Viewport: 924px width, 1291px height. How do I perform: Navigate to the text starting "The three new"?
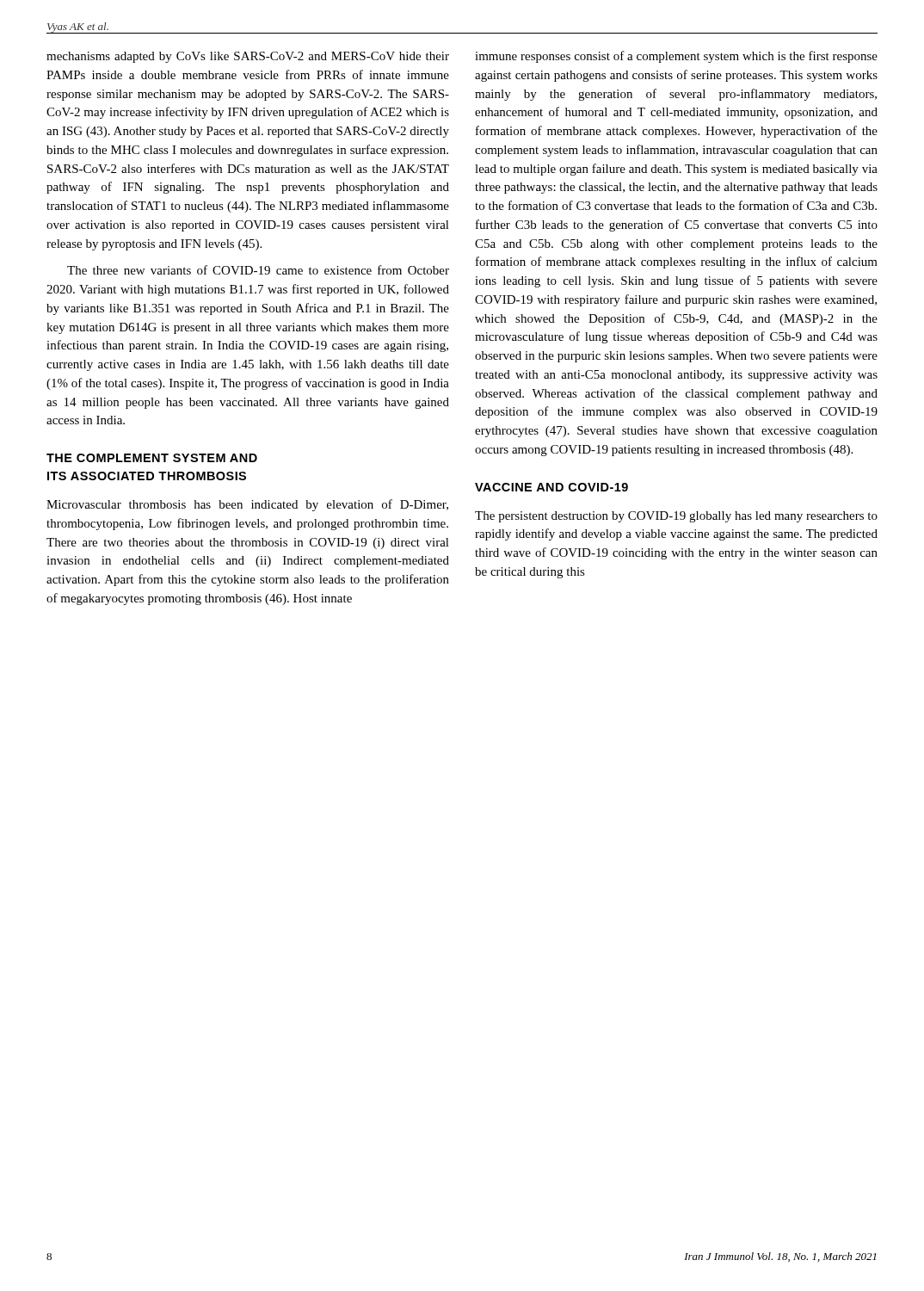(248, 346)
